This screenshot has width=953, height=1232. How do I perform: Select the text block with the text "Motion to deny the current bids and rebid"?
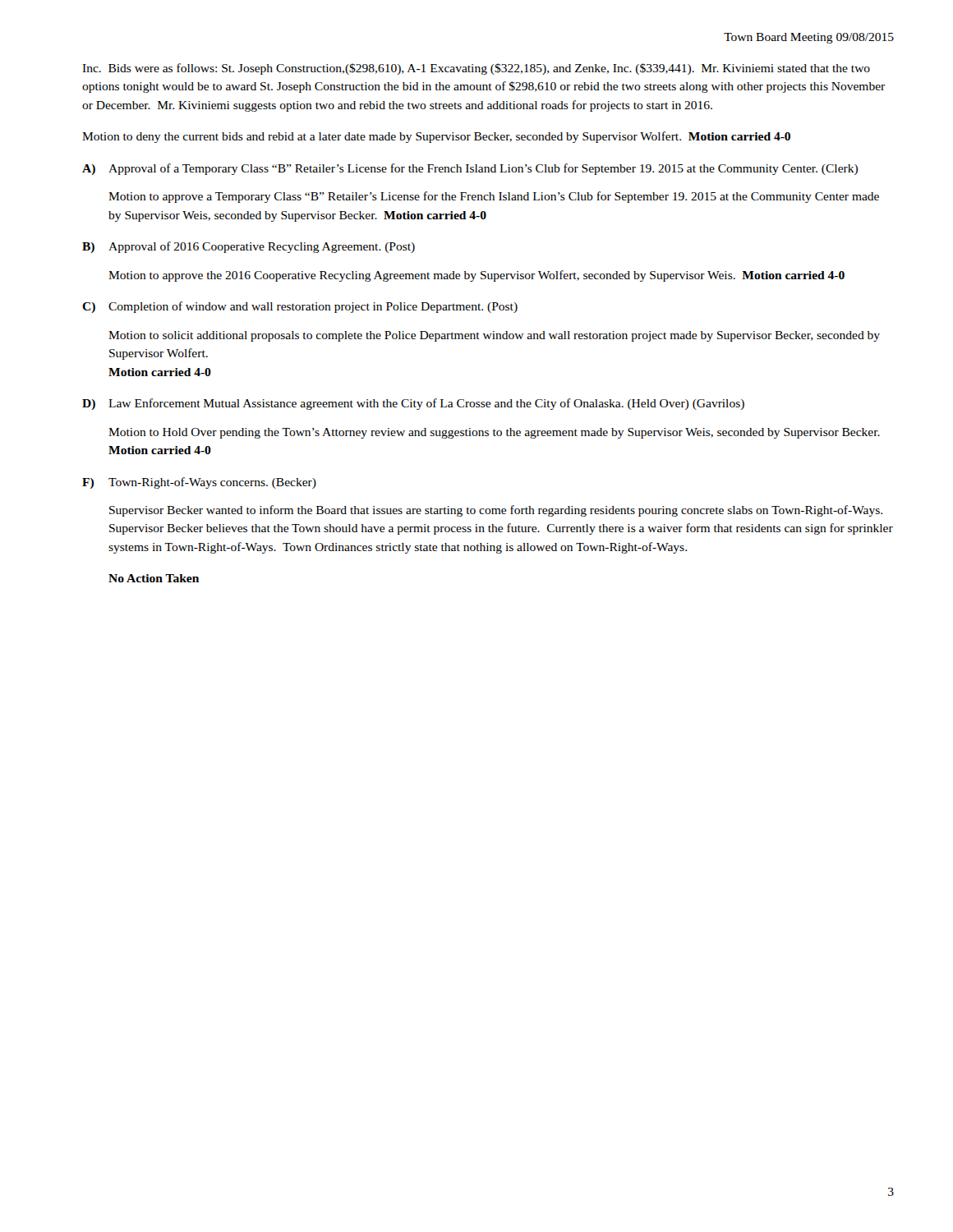pos(436,136)
